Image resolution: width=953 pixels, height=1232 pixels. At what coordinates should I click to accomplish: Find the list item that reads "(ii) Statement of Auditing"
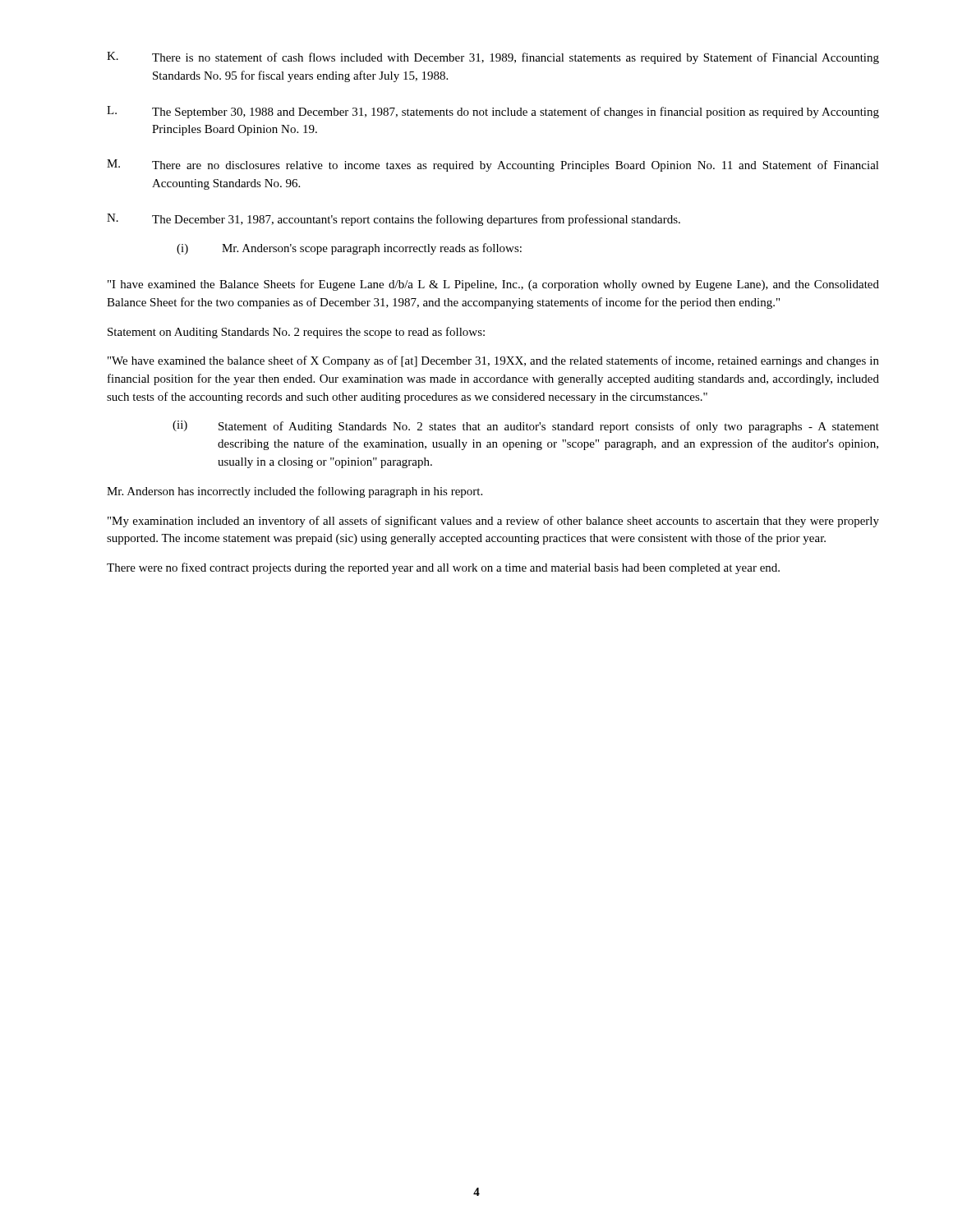point(526,444)
